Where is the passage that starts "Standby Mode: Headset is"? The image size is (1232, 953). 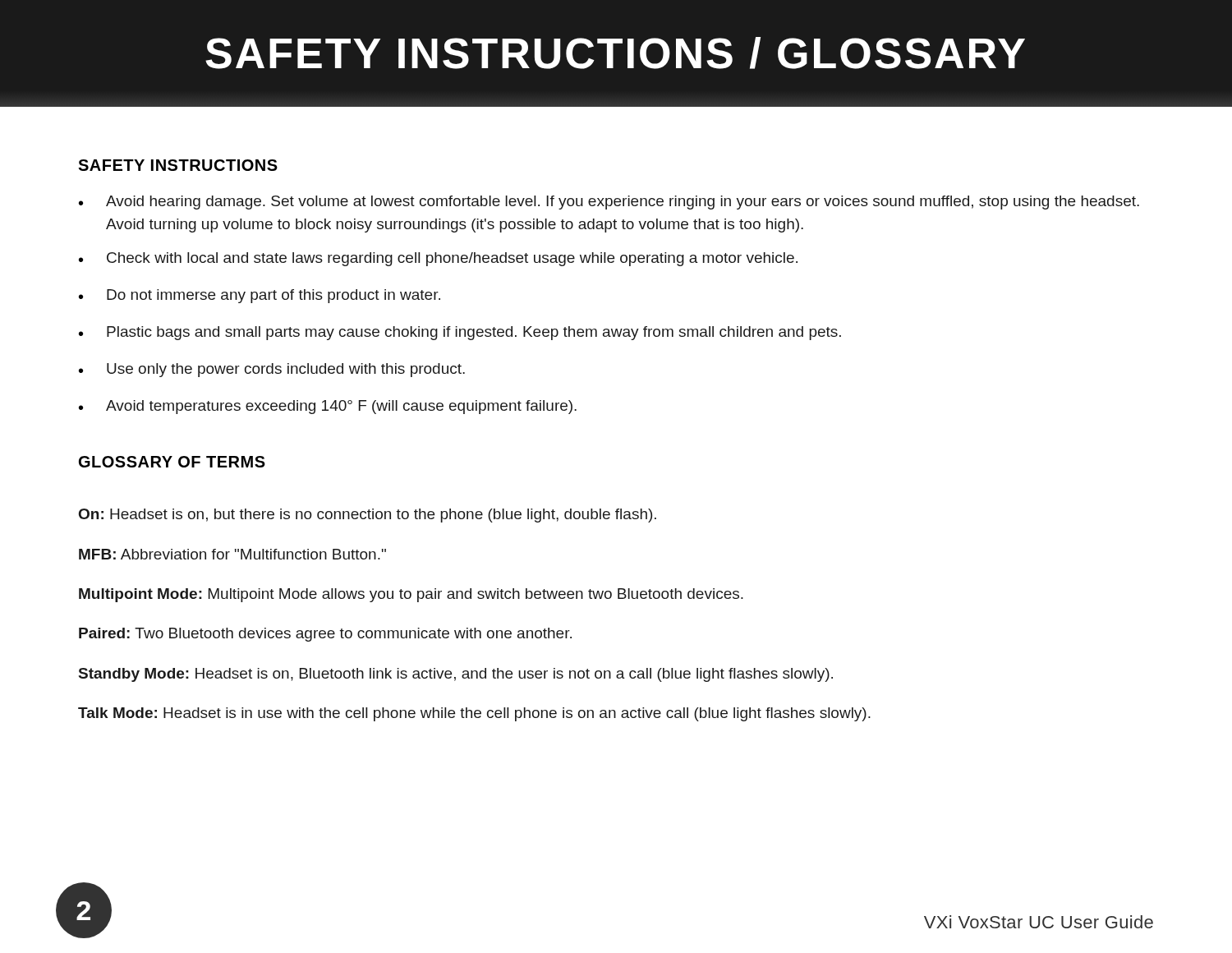pos(616,673)
